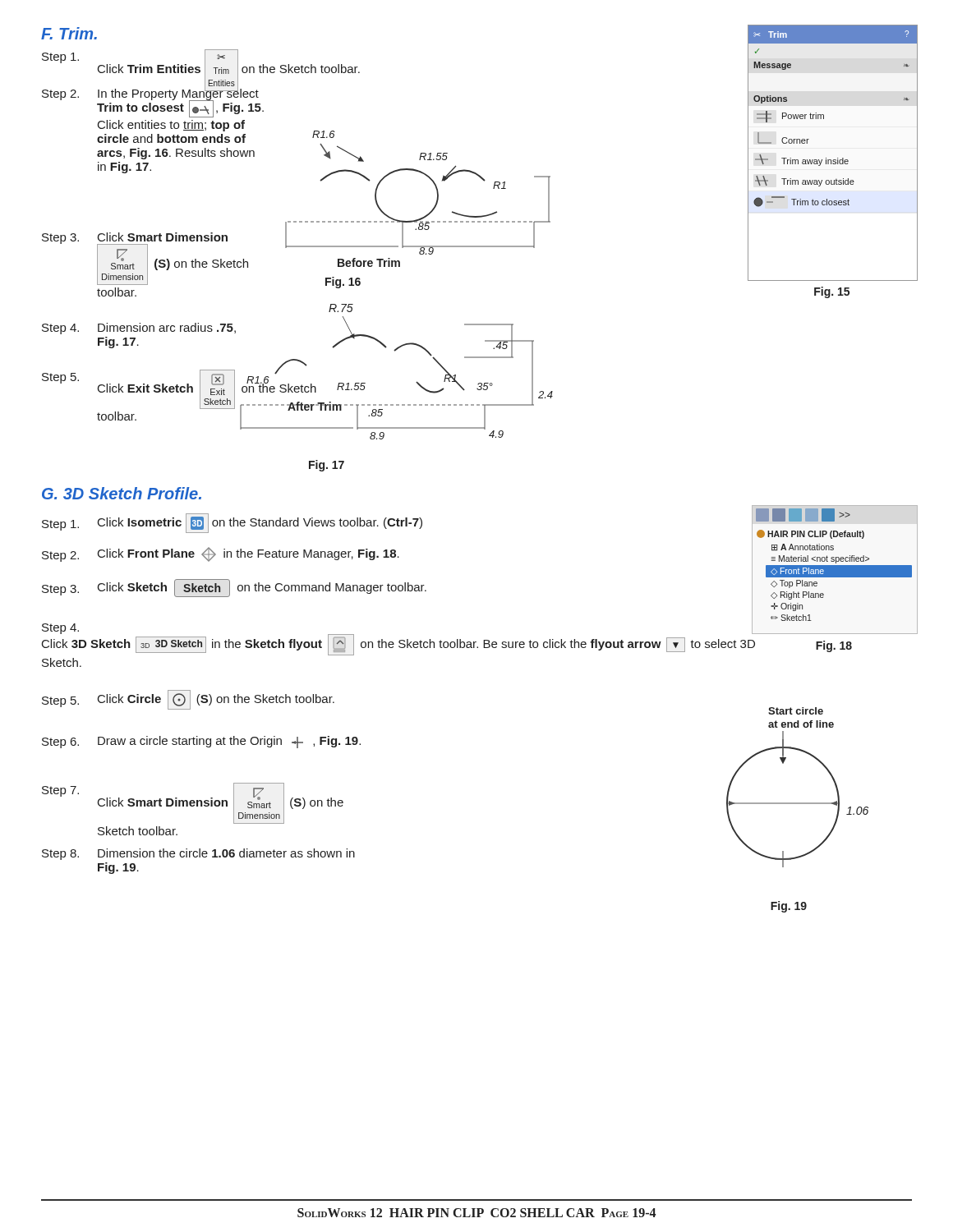
Task: Where does it say "F. Trim."?
Action: click(70, 34)
